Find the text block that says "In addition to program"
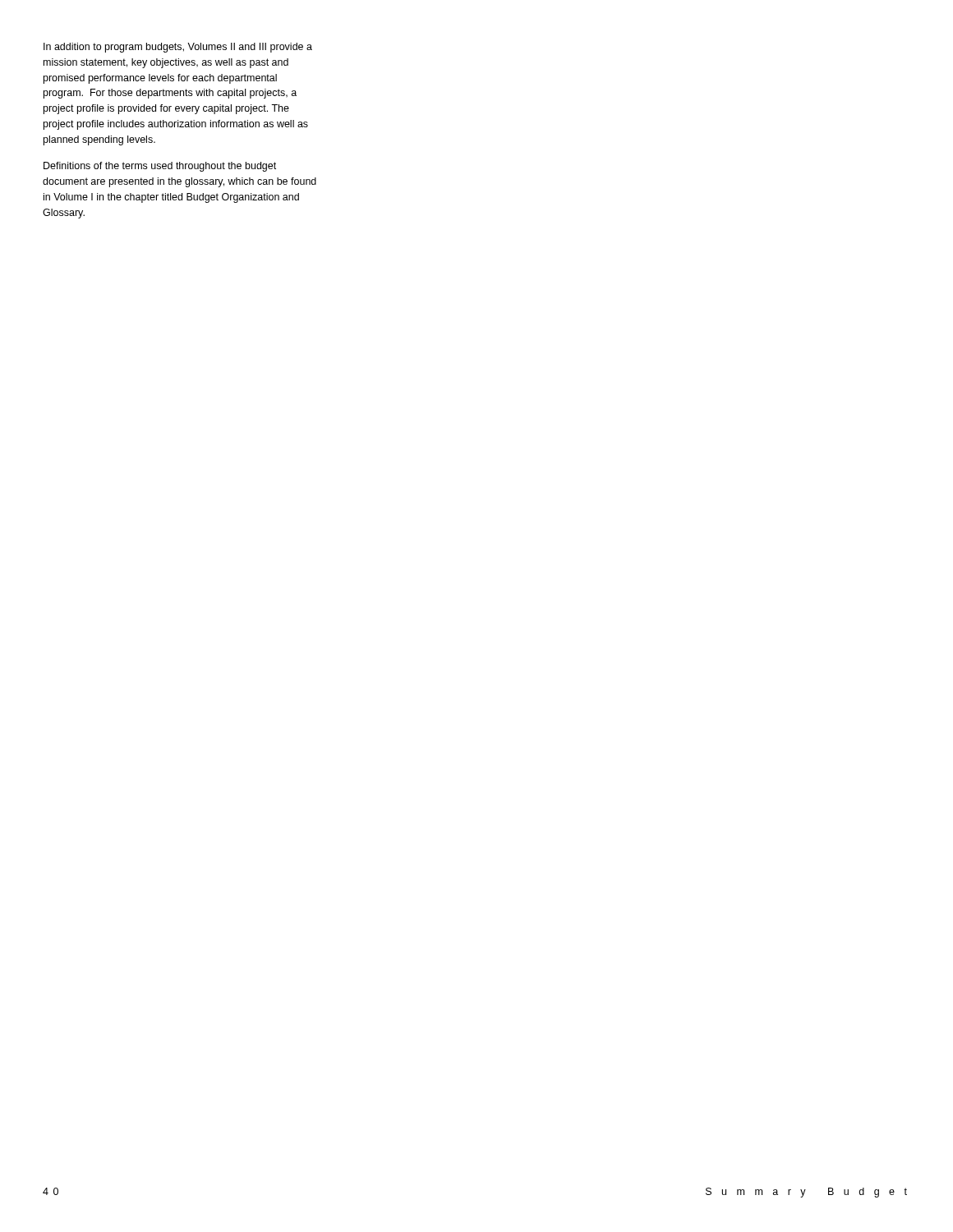This screenshot has height=1232, width=953. (x=177, y=93)
